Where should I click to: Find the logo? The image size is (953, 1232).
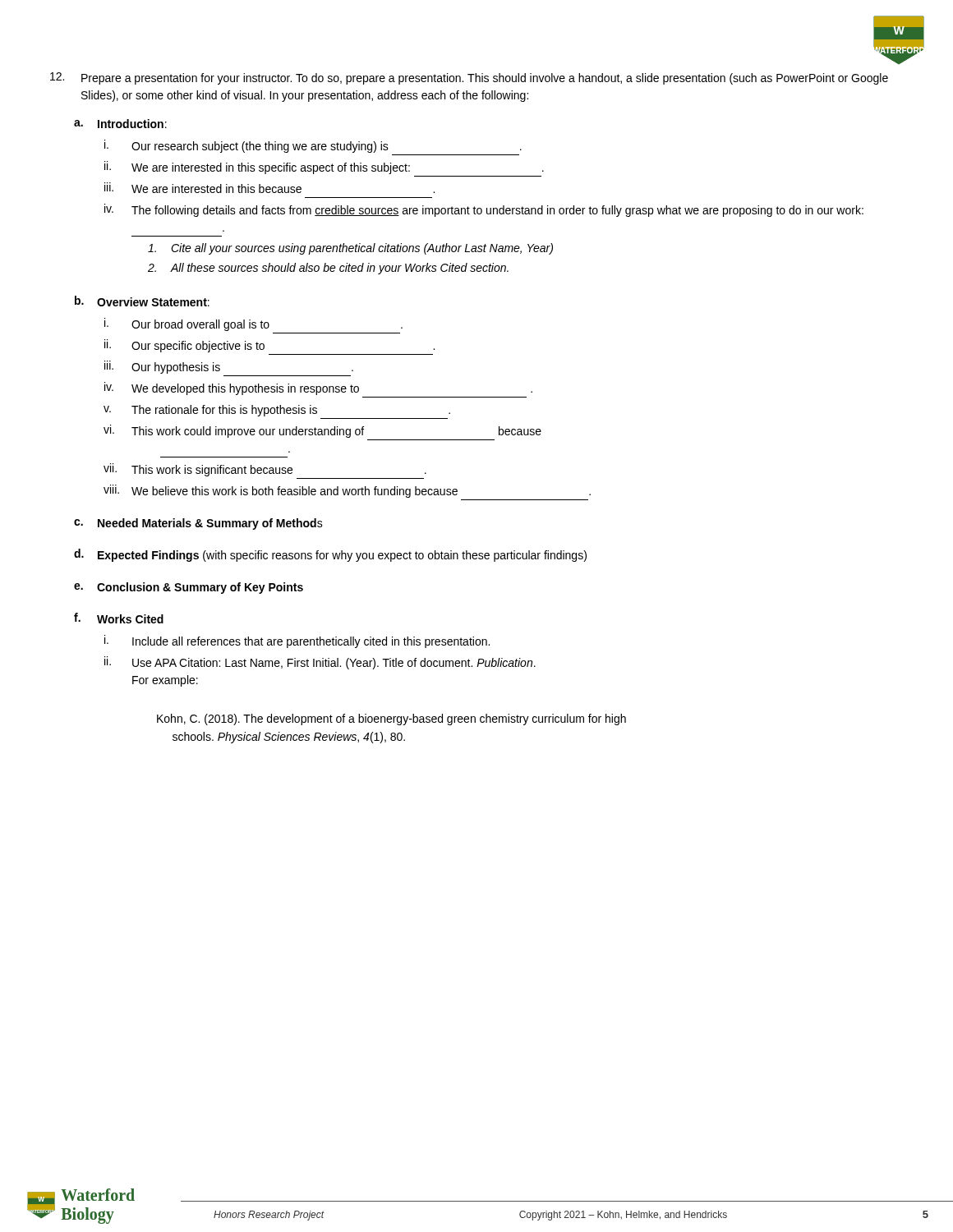click(x=899, y=41)
